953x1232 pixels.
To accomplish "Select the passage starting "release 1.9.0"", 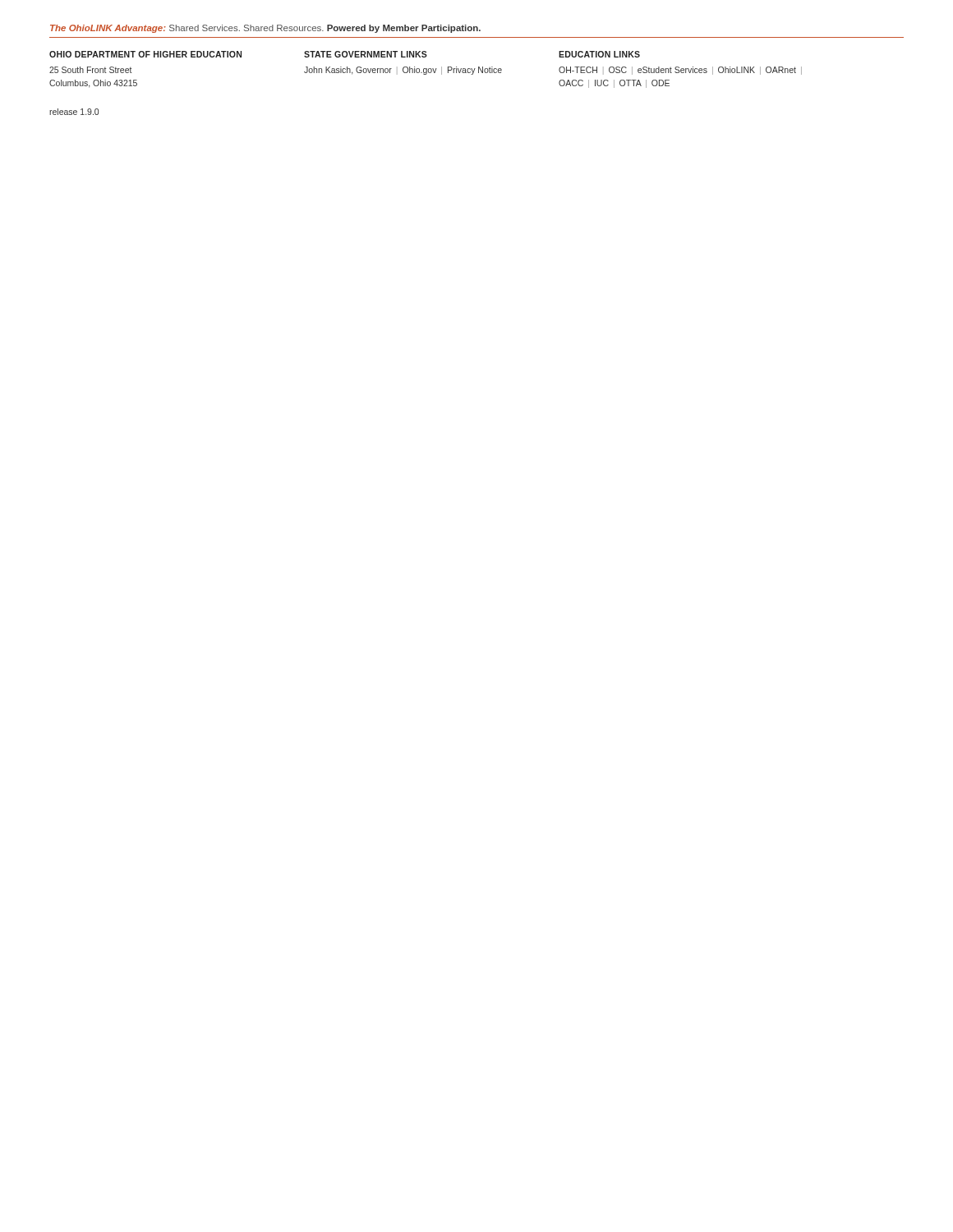I will (x=74, y=112).
